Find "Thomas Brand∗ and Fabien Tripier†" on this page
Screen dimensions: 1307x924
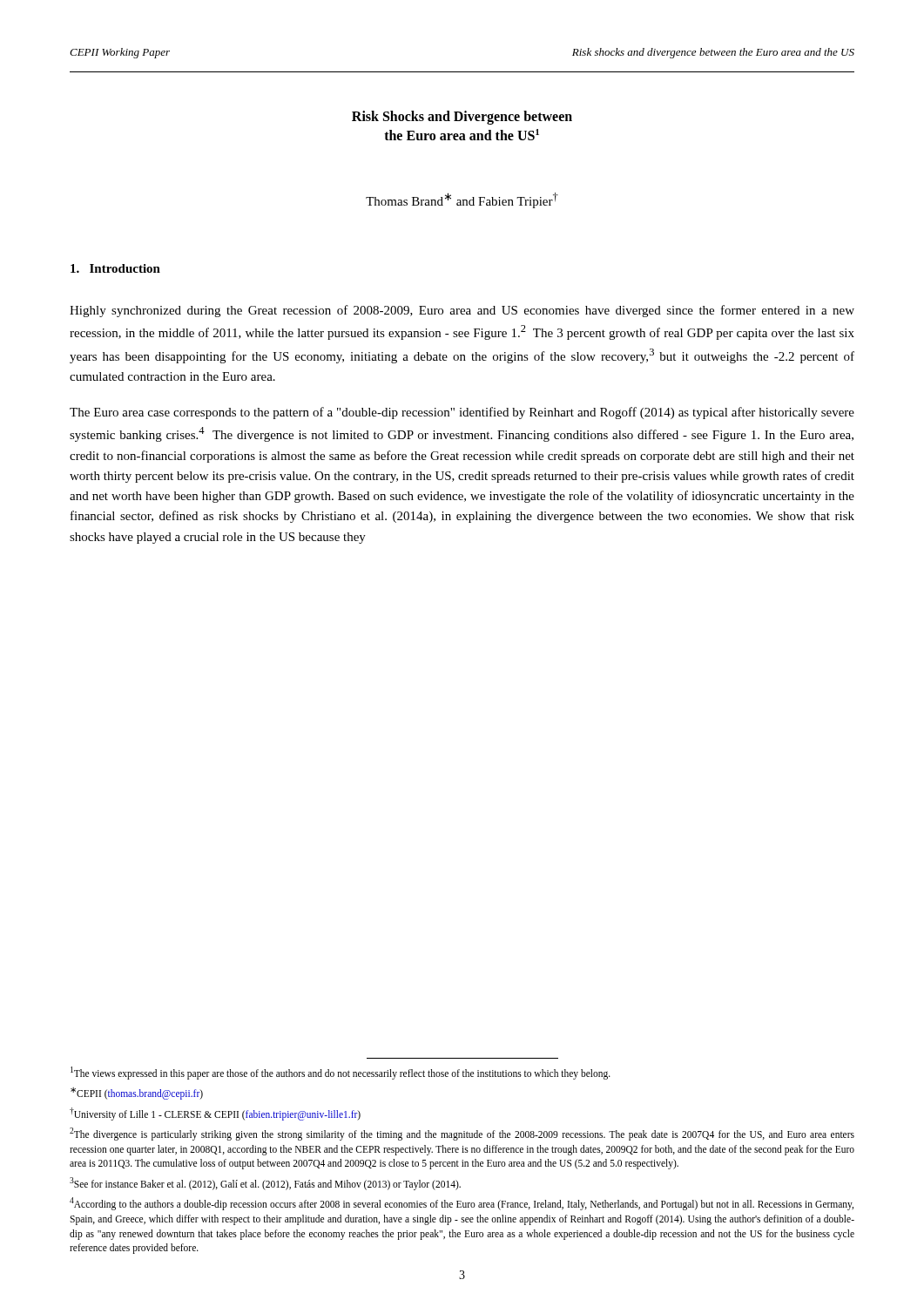[x=462, y=200]
